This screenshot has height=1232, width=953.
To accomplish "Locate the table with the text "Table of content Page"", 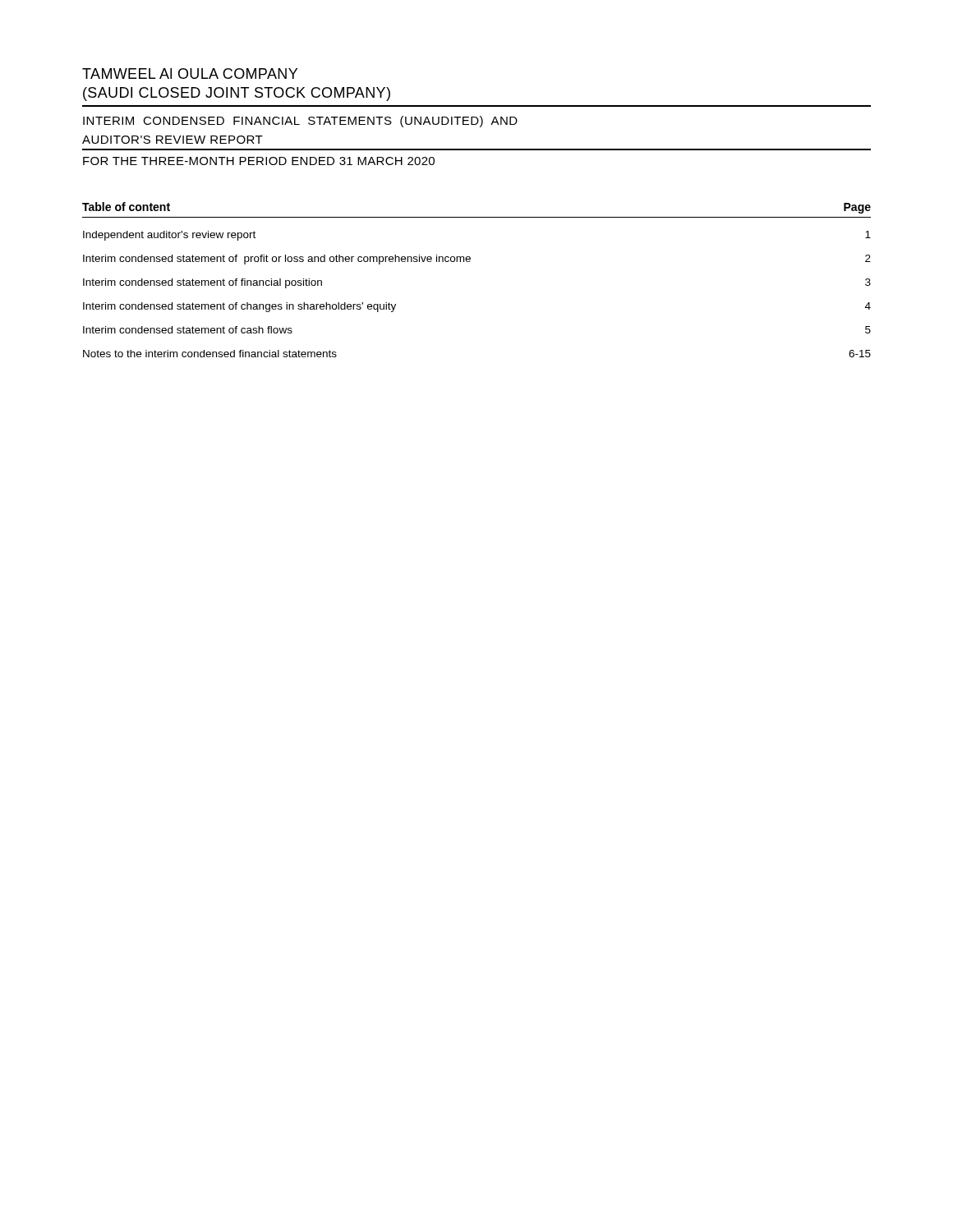I will tap(476, 282).
